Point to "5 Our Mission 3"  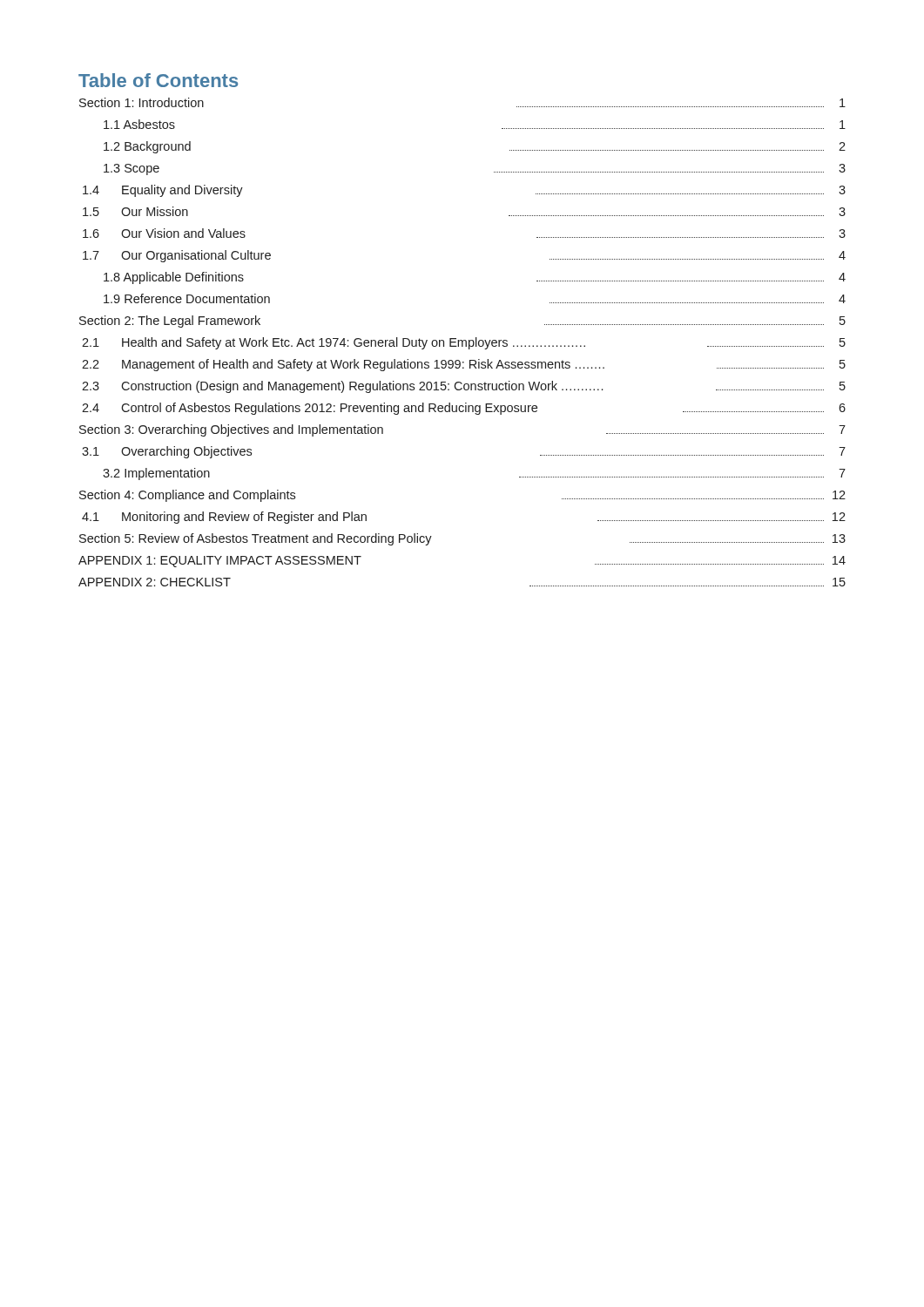tap(157, 211)
